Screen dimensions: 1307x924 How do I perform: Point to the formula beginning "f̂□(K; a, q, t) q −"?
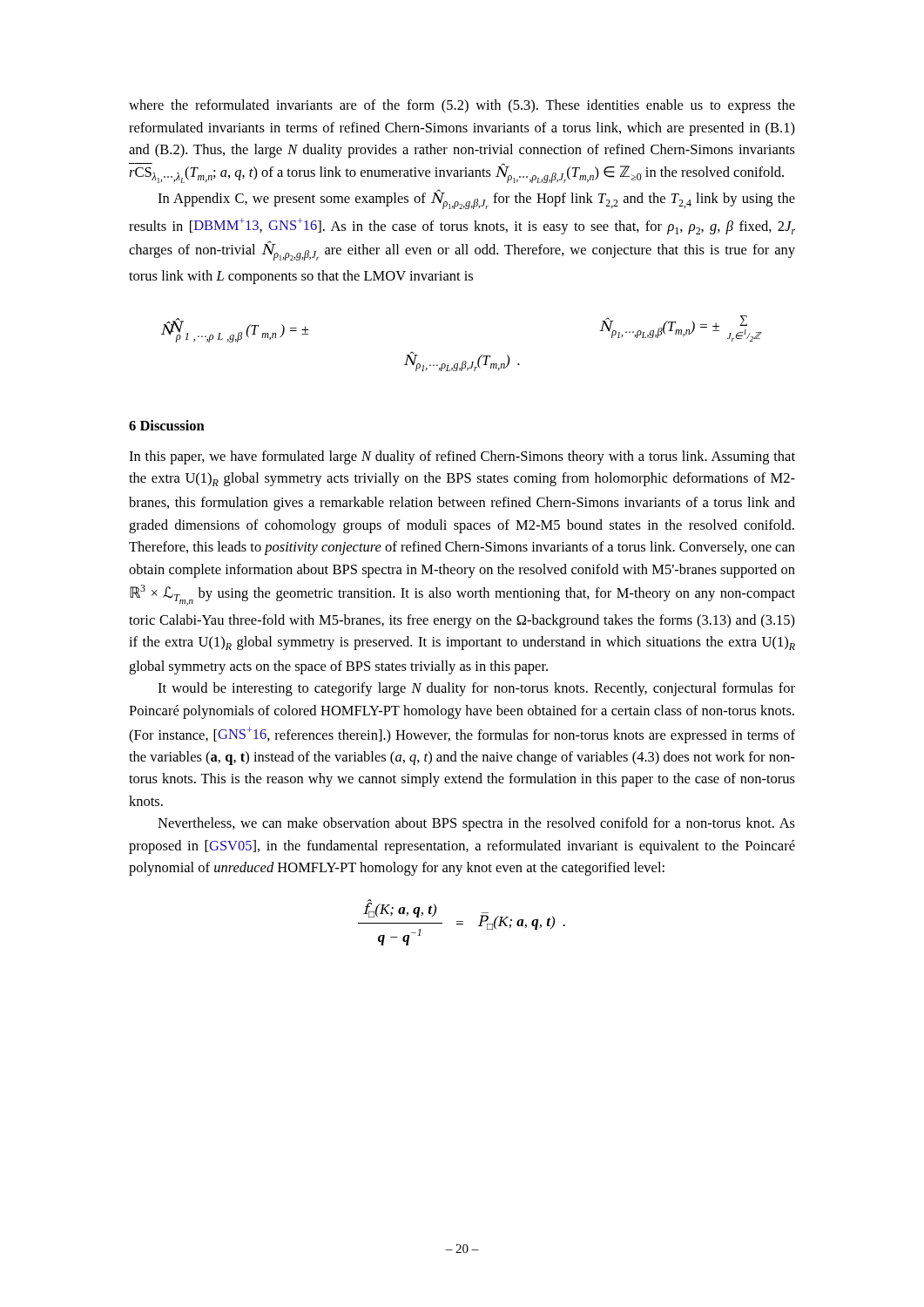point(462,923)
